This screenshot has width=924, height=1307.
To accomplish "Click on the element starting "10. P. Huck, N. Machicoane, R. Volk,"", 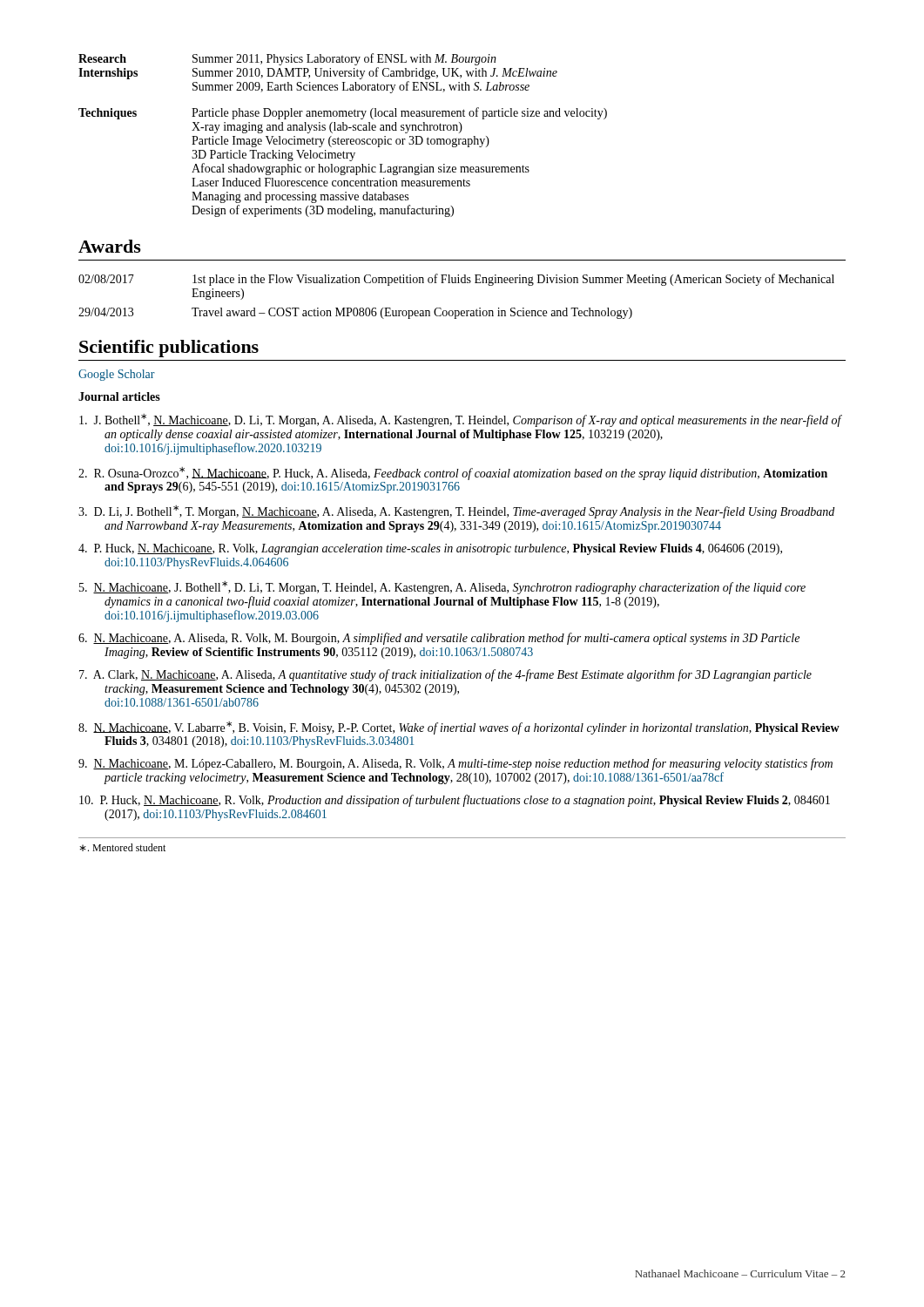I will 455,808.
